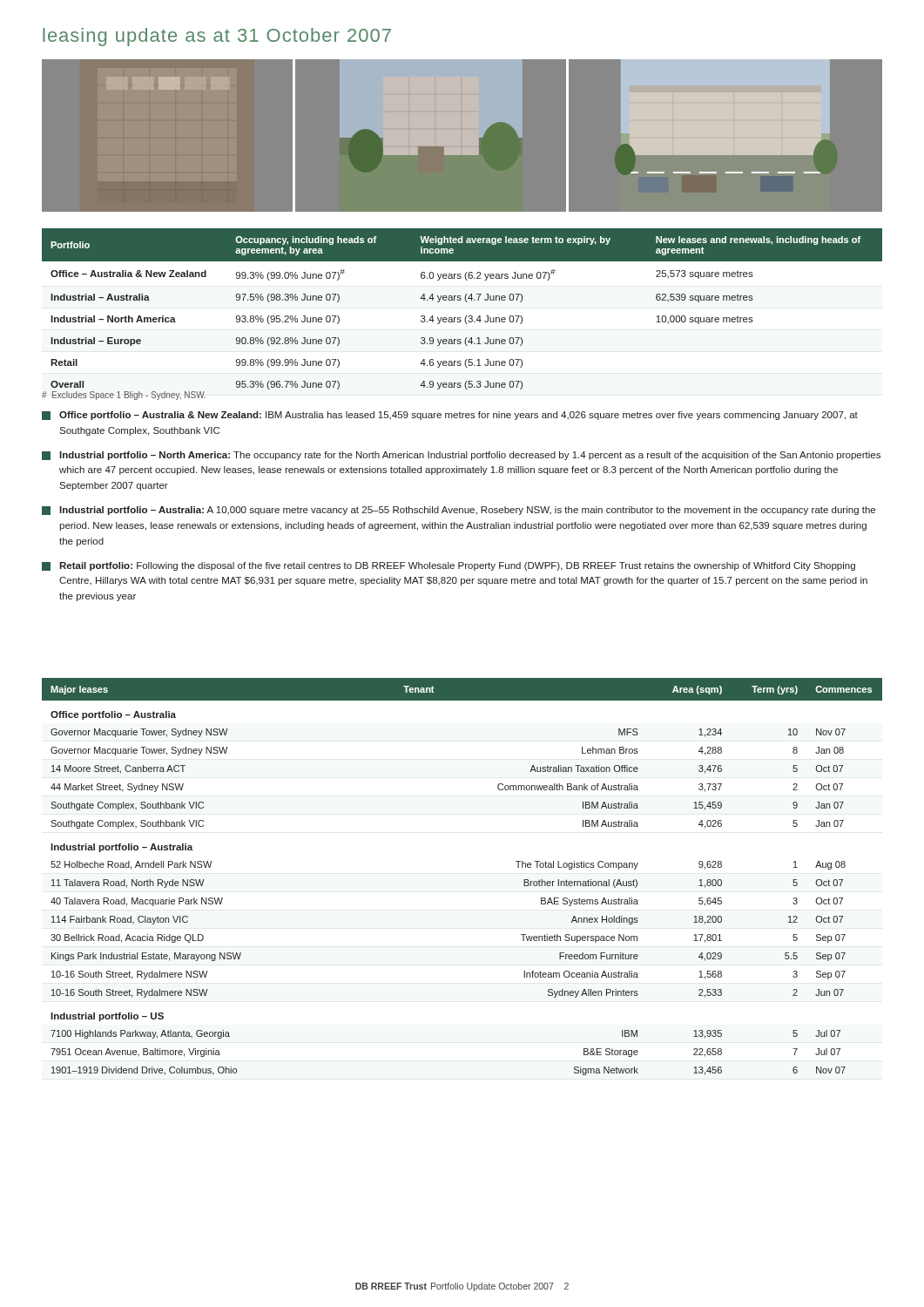Locate the table with the text "10-16 South Street, Rydalmere NSW"
Screen dimensions: 1307x924
462,879
